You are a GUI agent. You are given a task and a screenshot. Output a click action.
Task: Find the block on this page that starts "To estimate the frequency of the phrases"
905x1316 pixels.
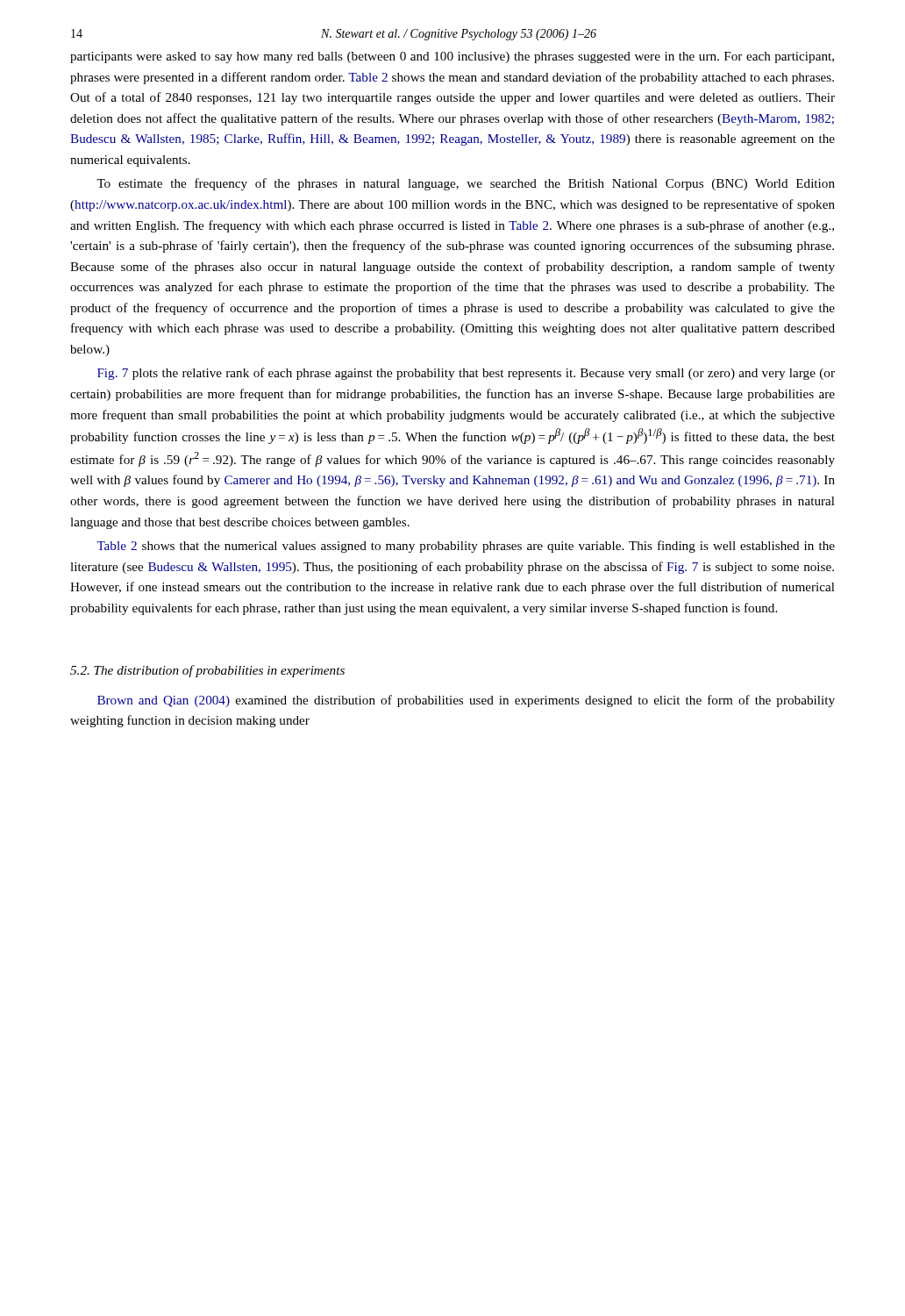452,266
